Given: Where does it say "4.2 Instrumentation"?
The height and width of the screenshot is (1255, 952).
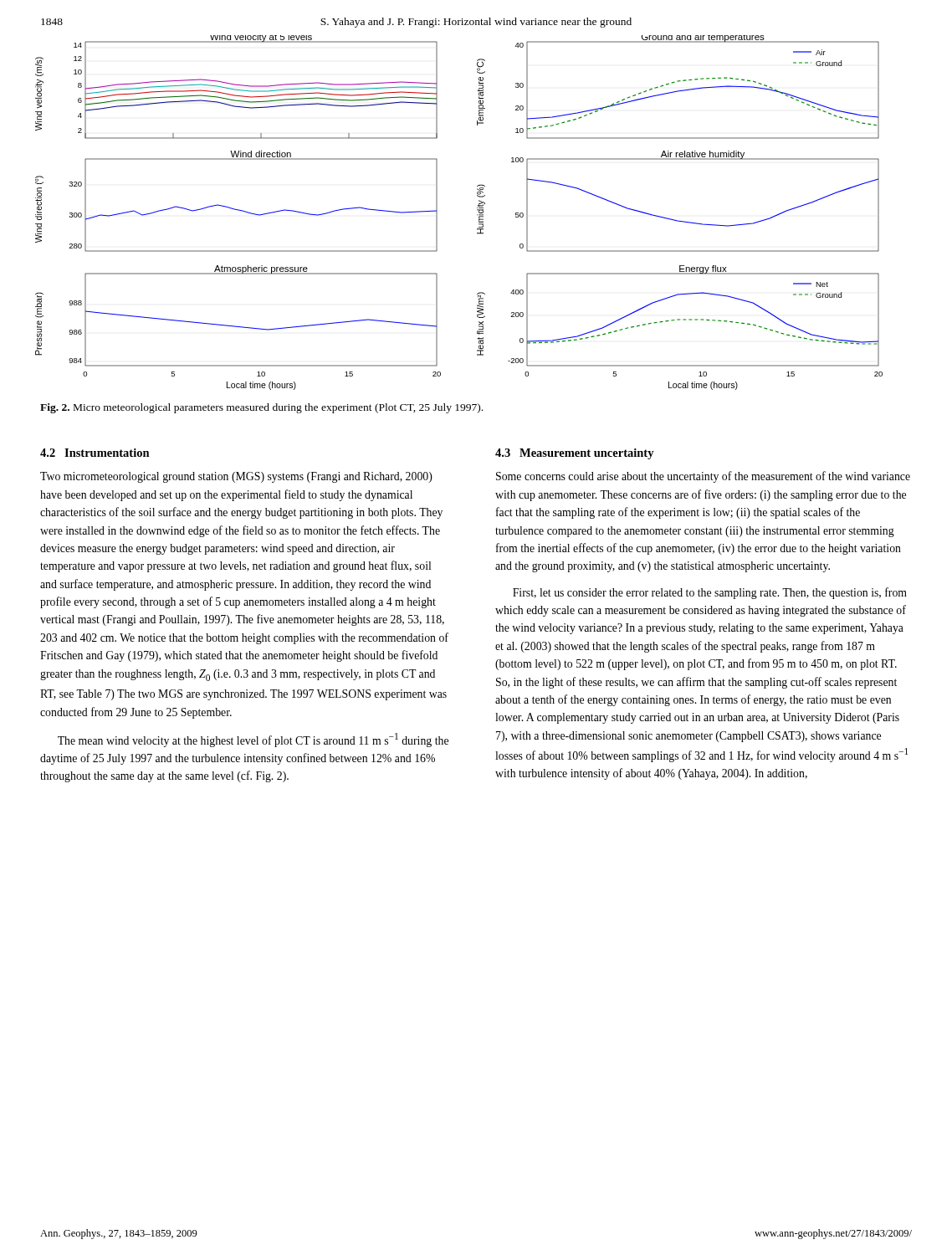Looking at the screenshot, I should coord(95,453).
